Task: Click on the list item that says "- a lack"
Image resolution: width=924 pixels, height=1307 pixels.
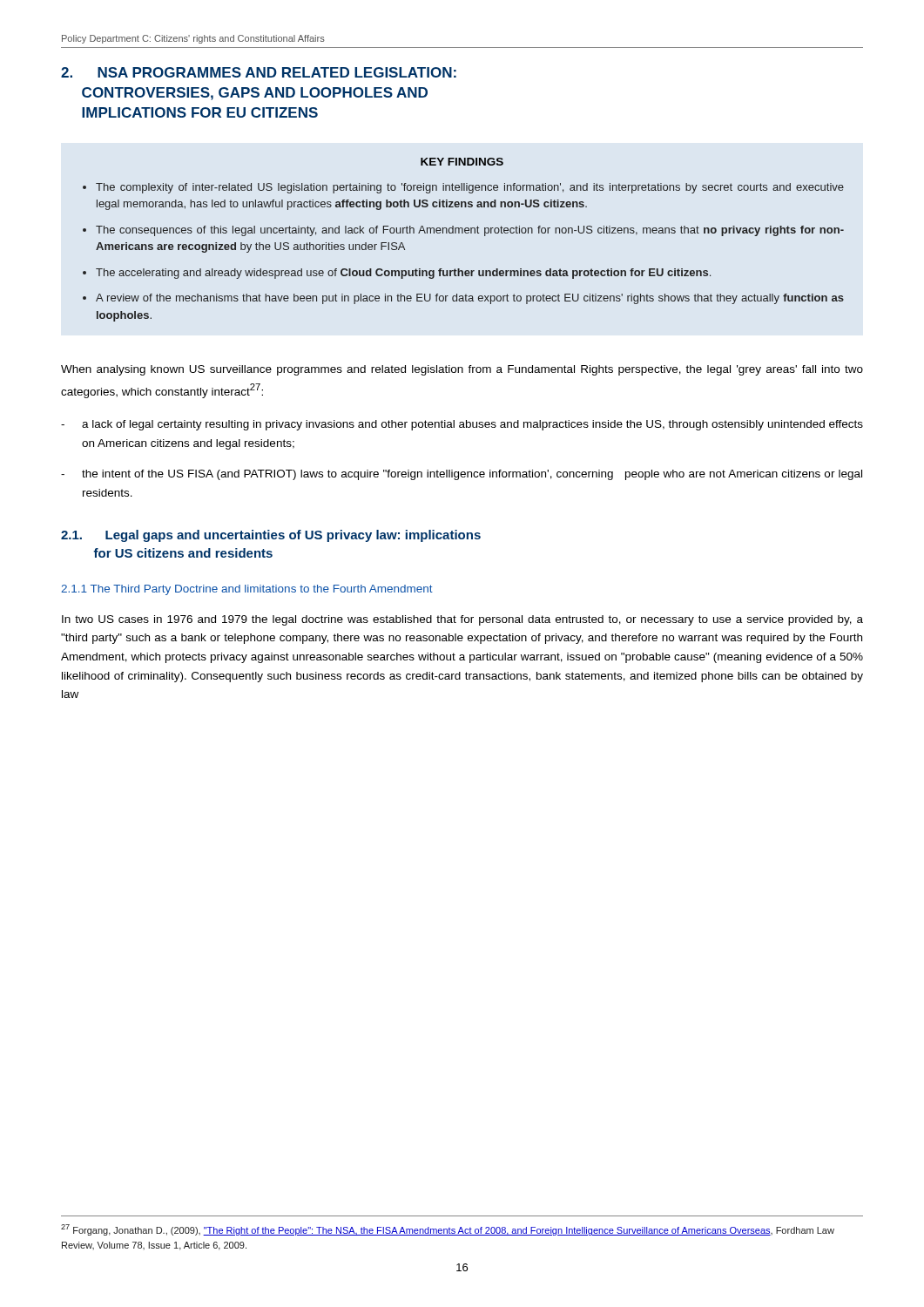Action: coord(462,434)
